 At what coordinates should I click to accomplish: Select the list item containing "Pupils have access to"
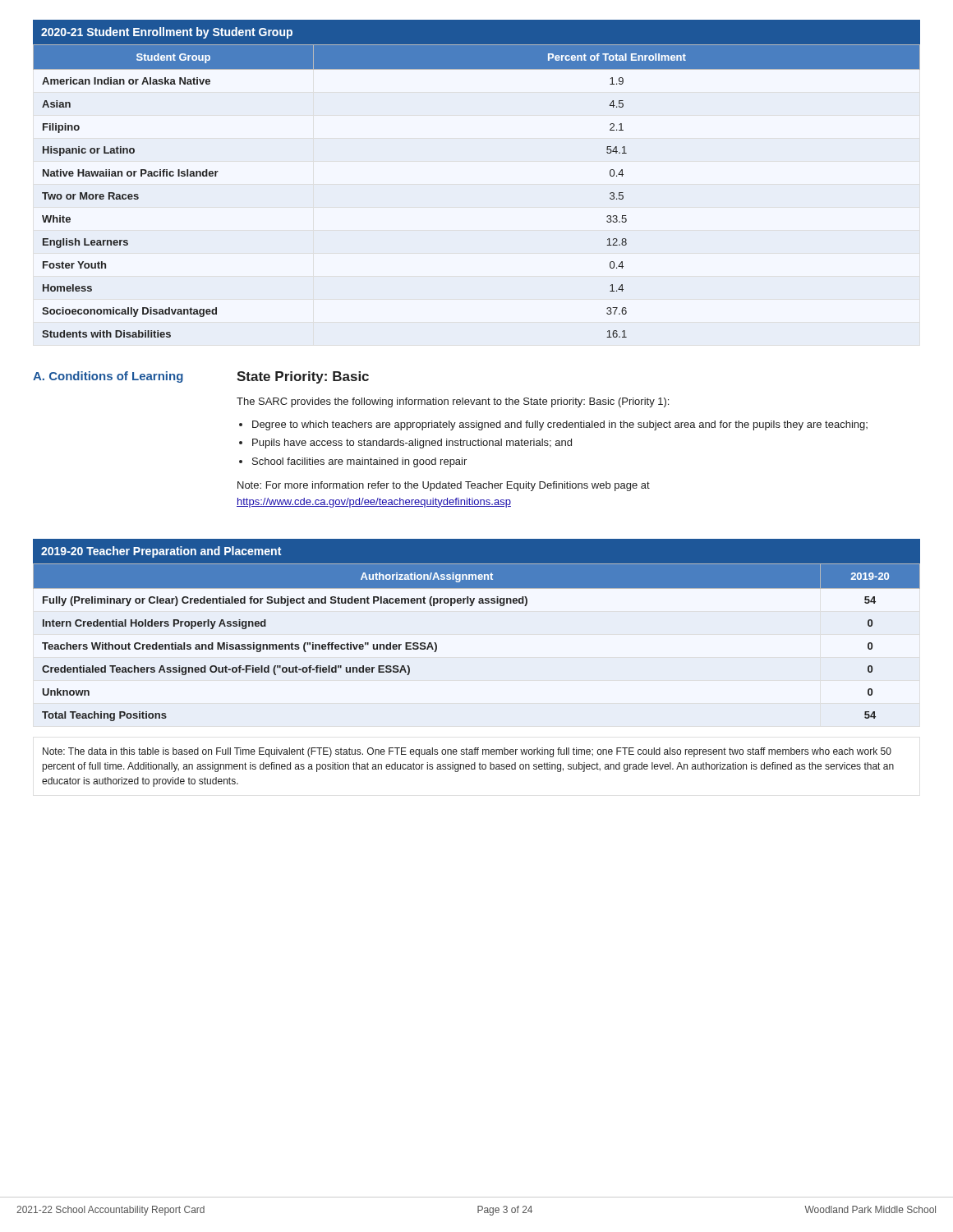tap(412, 442)
